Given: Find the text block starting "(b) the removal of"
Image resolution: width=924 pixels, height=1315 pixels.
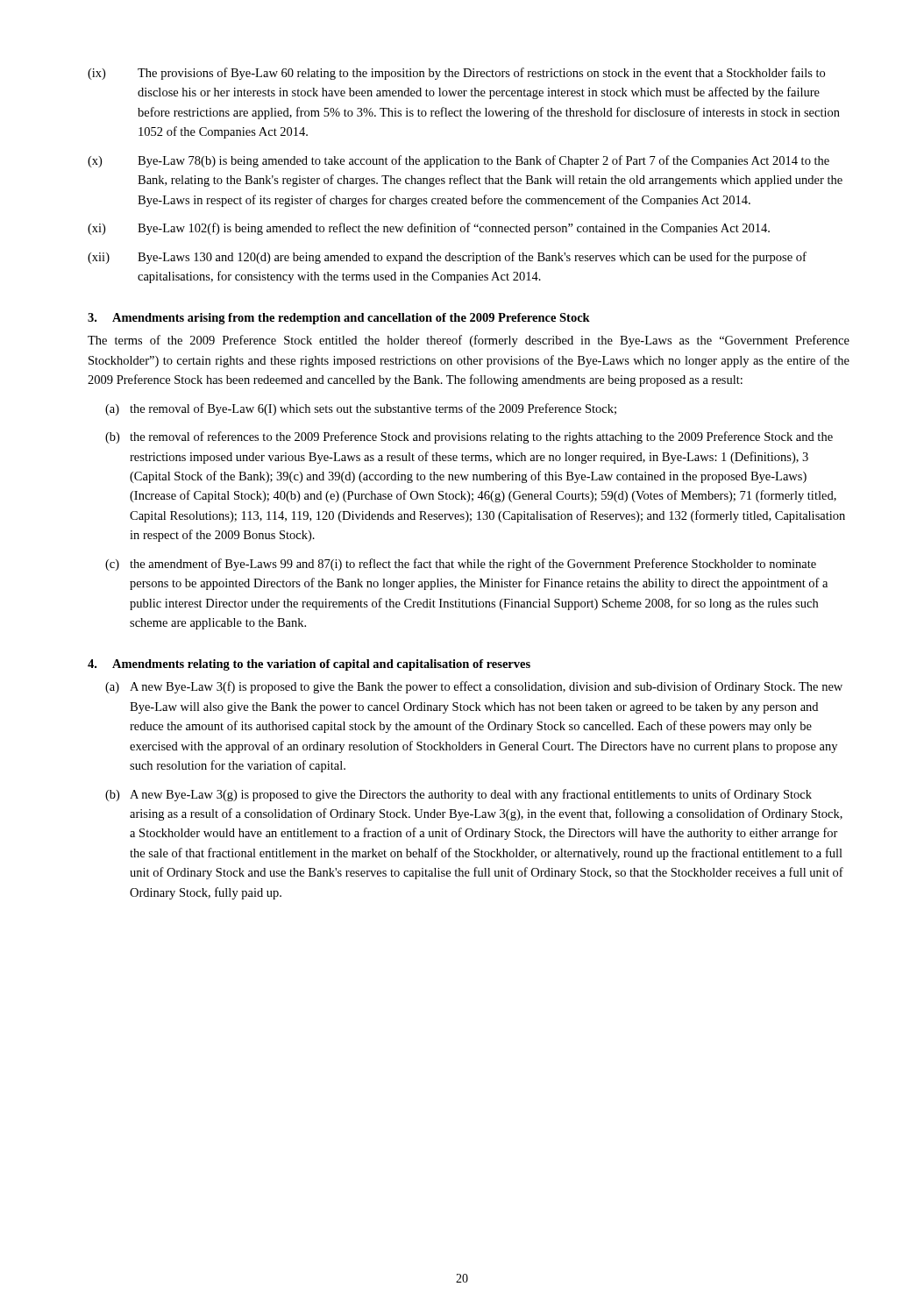Looking at the screenshot, I should click(x=477, y=486).
